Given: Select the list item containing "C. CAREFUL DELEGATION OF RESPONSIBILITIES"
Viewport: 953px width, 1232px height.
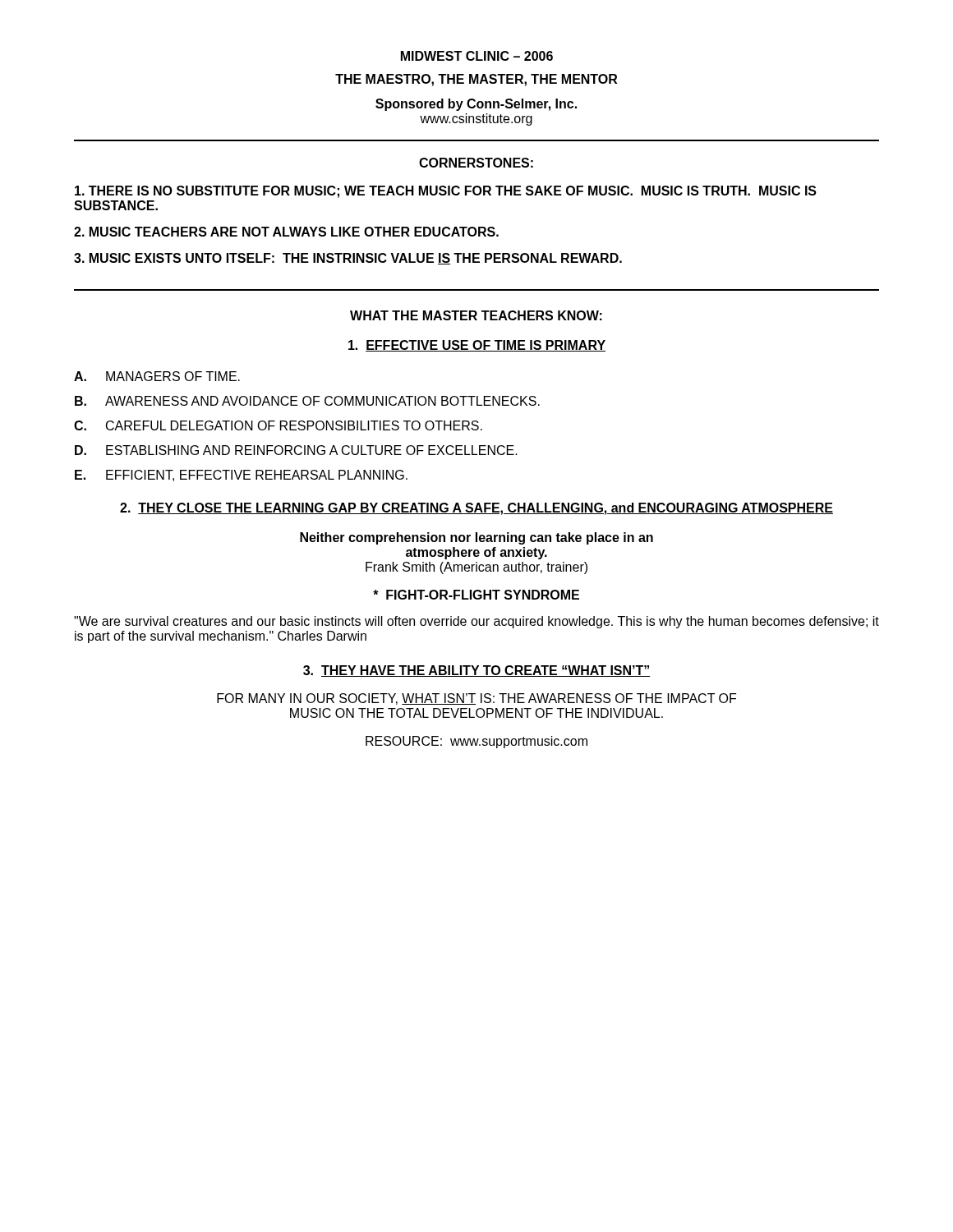Looking at the screenshot, I should click(x=476, y=426).
